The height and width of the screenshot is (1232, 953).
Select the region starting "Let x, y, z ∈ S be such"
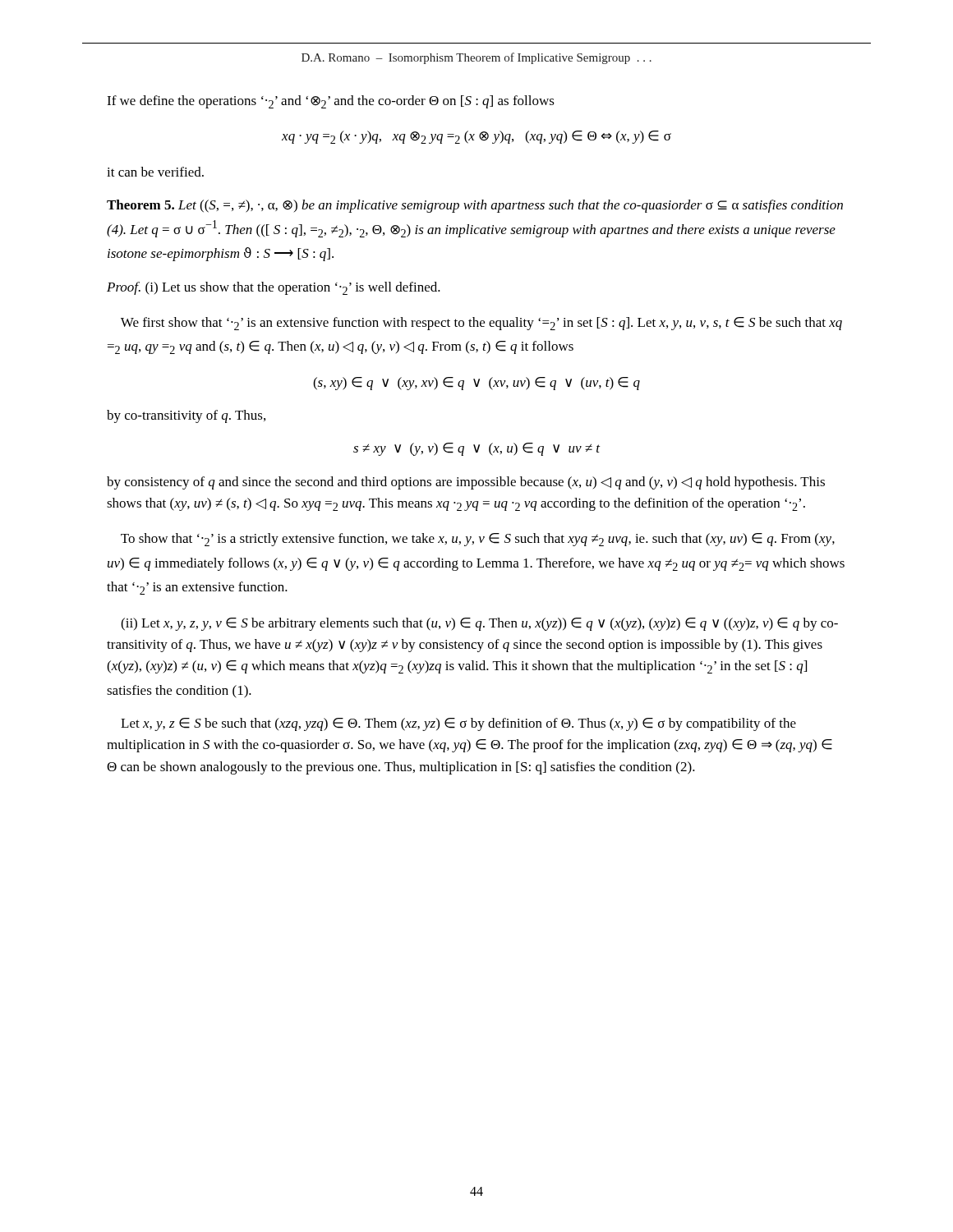pyautogui.click(x=470, y=745)
